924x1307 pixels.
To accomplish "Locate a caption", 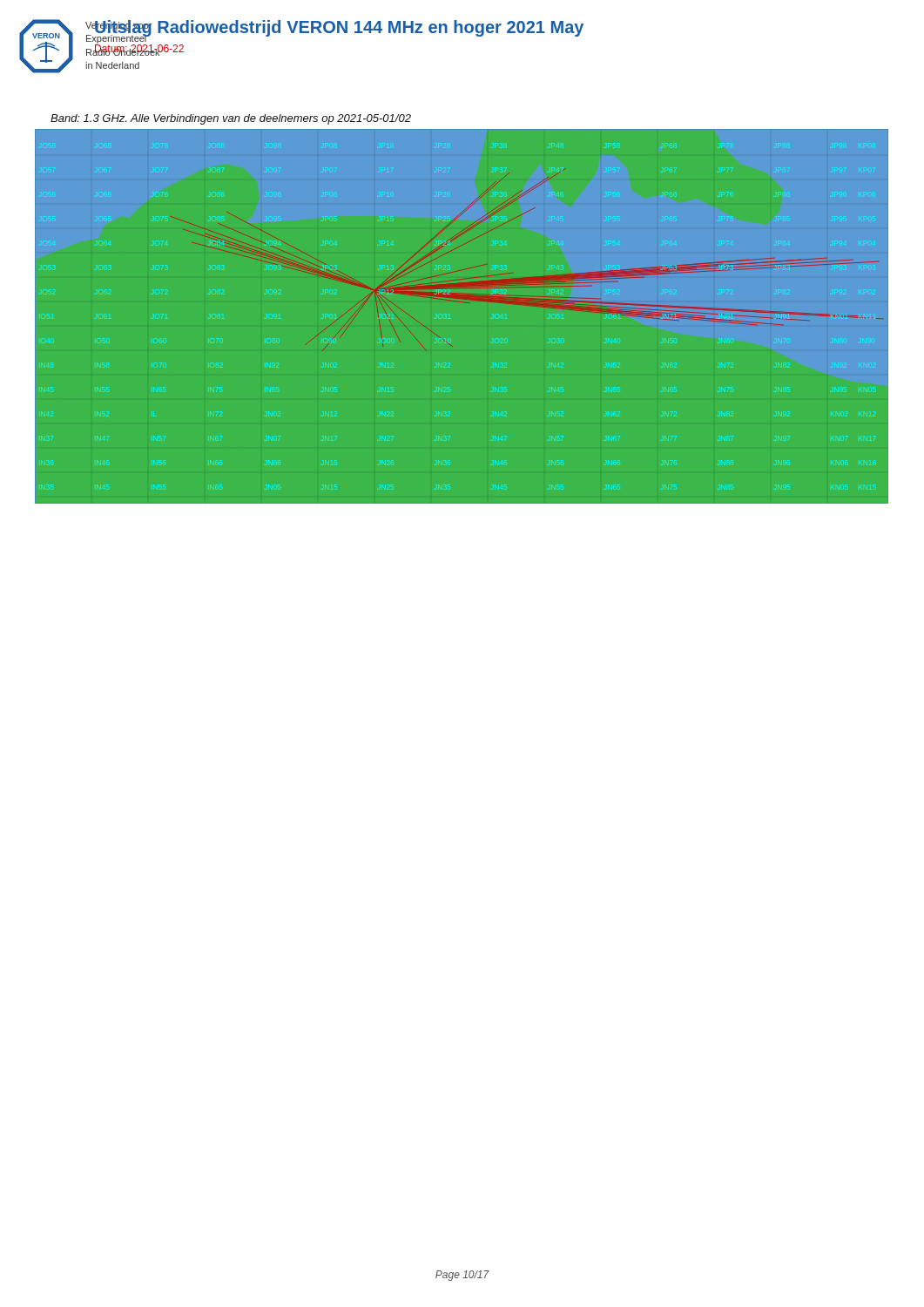I will tap(231, 118).
